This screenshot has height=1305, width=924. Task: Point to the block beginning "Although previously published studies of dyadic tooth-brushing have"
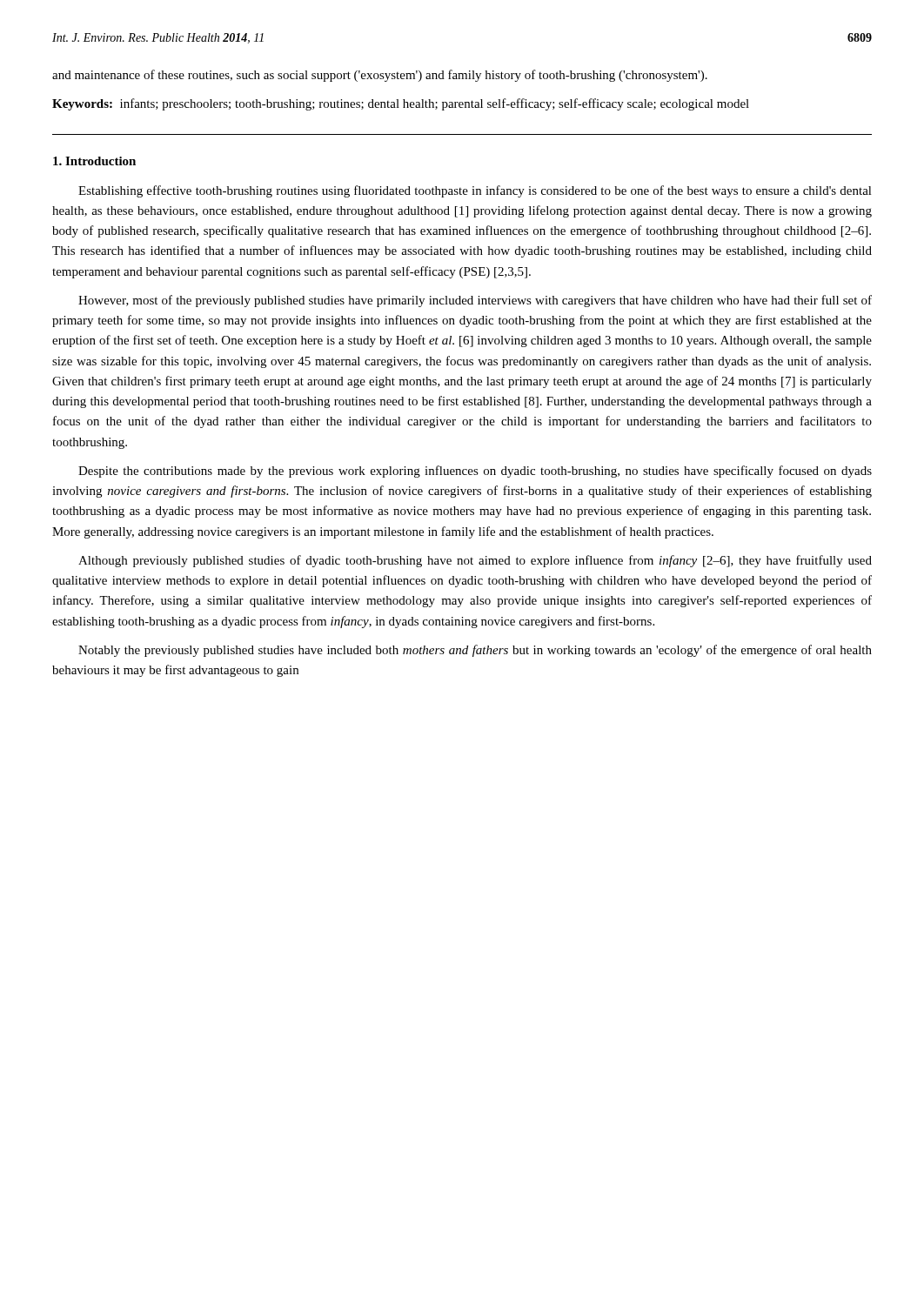[x=462, y=590]
